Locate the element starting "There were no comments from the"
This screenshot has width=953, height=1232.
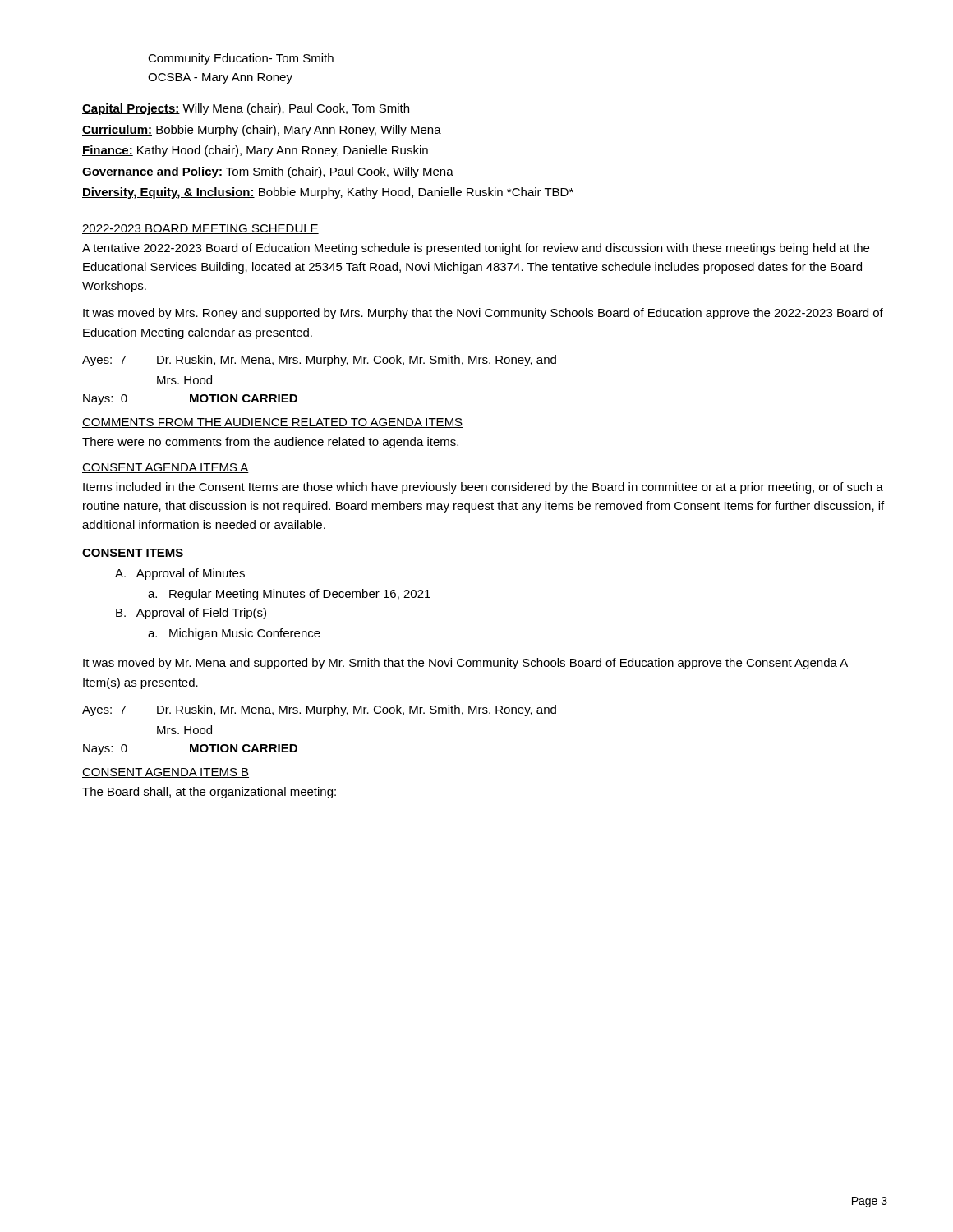270,443
